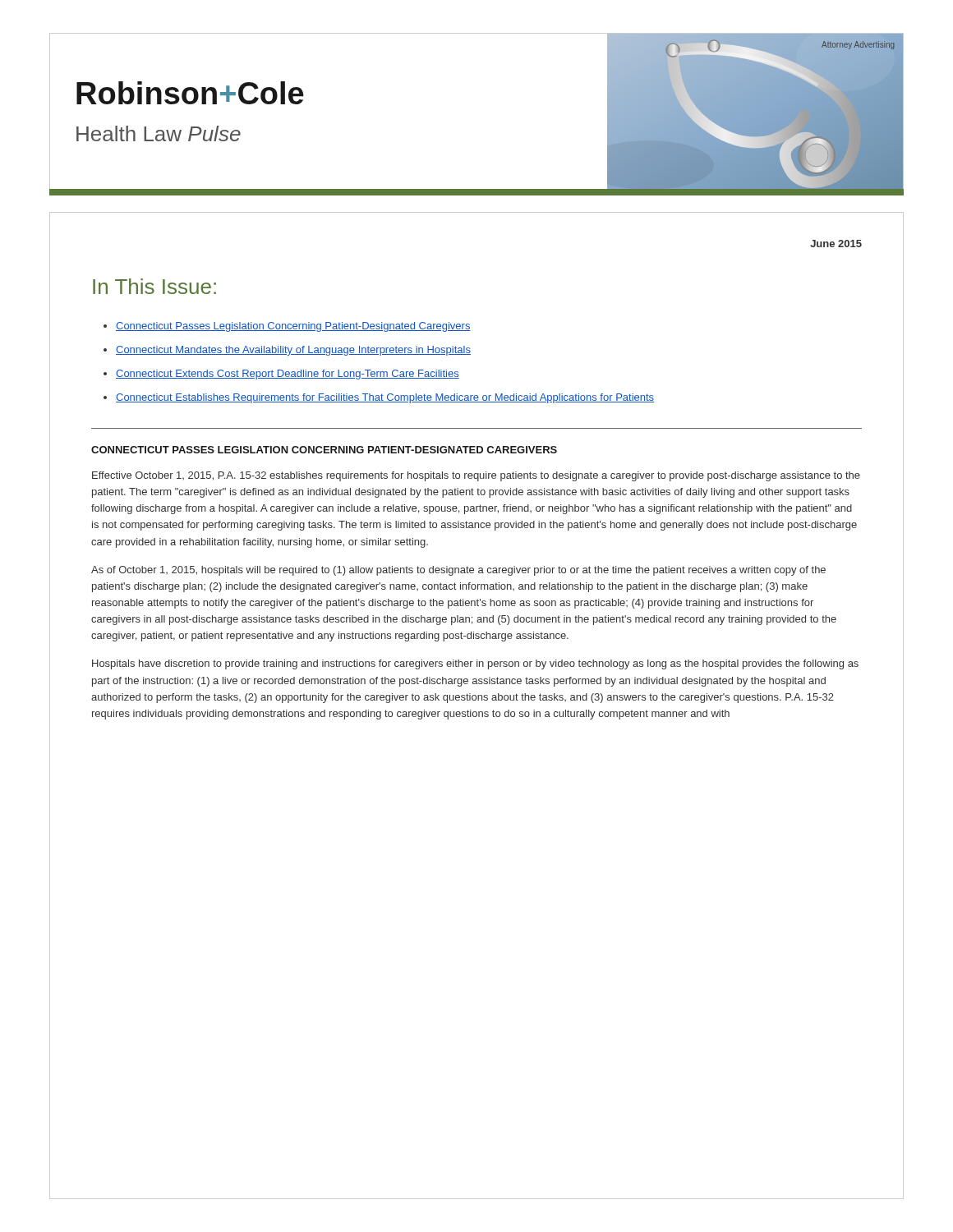The width and height of the screenshot is (953, 1232).
Task: Locate the section header
Action: (x=324, y=450)
